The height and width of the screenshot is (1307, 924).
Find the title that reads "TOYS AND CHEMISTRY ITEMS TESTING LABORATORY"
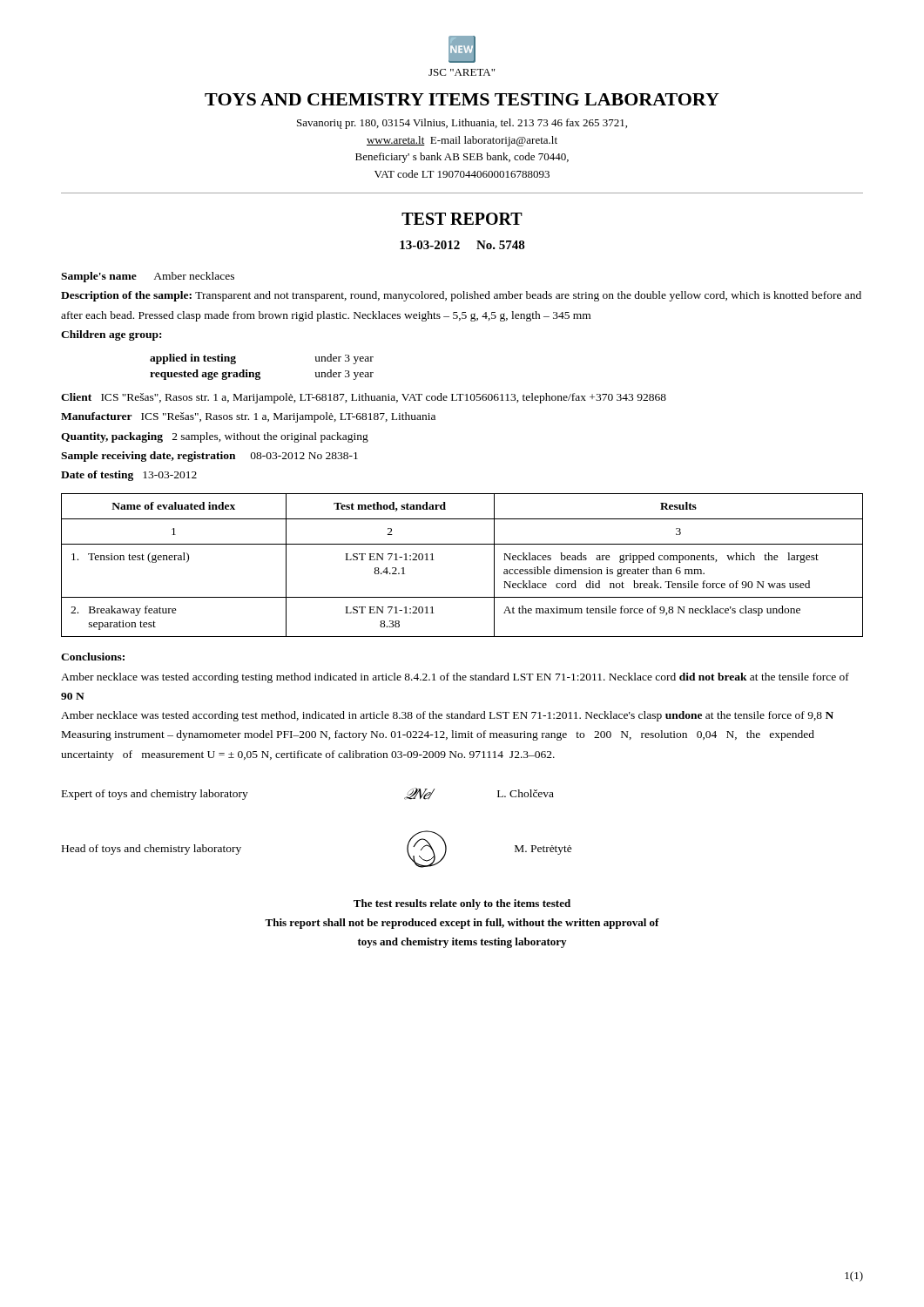462,99
